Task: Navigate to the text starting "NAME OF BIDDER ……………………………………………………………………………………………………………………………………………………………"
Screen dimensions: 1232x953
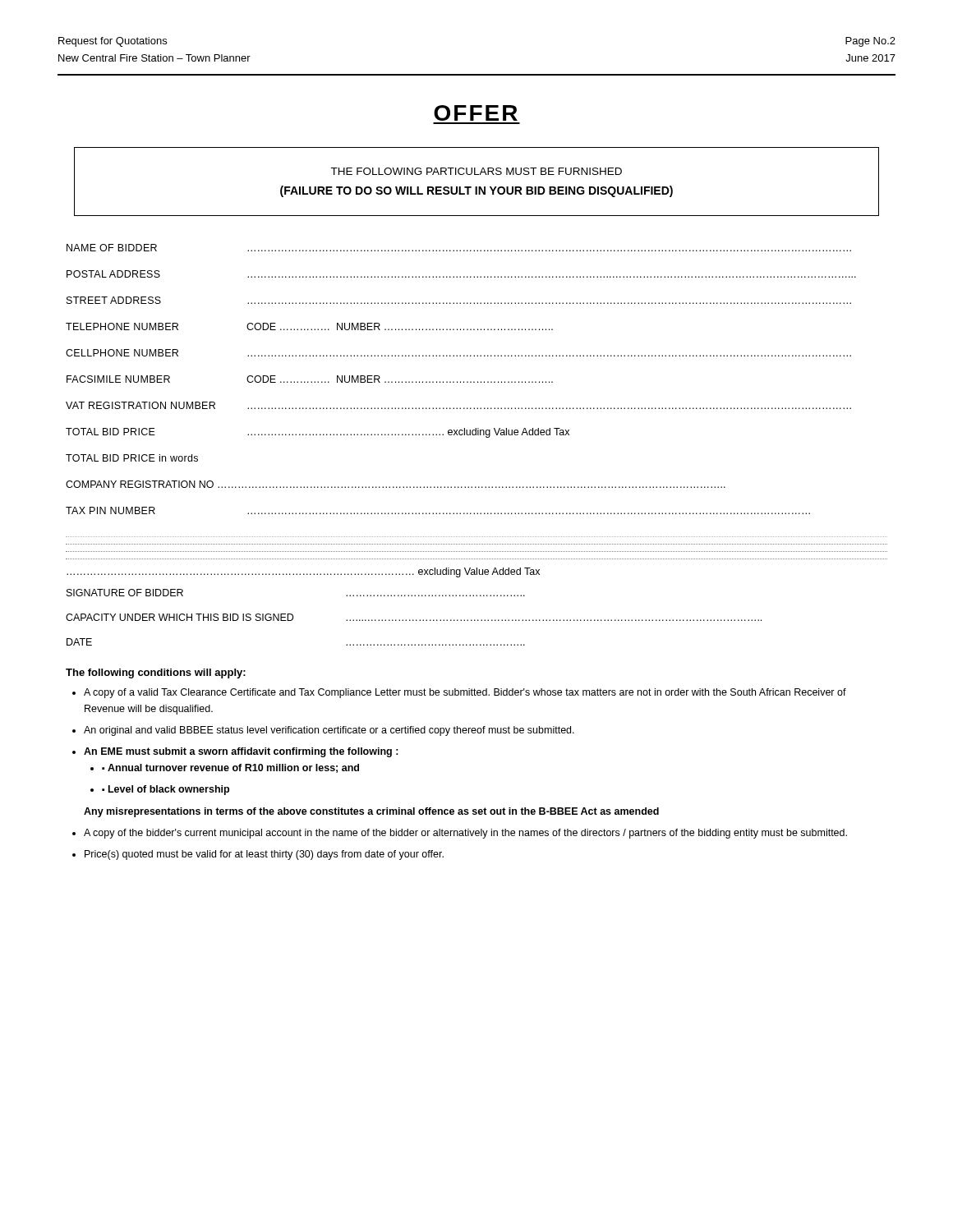Action: point(476,248)
